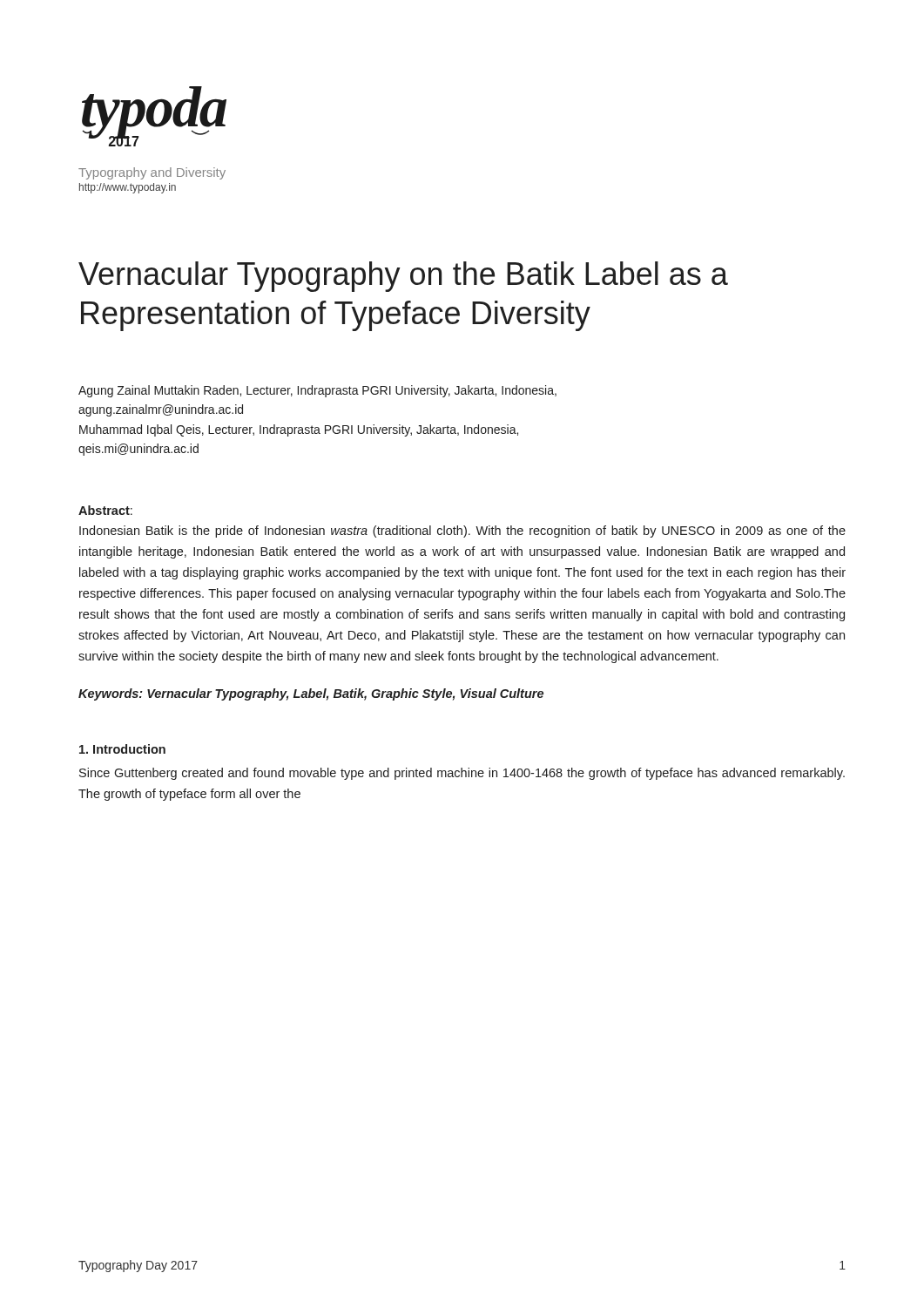Find the element starting "Typography and Diversity"
924x1307 pixels.
pyautogui.click(x=152, y=172)
